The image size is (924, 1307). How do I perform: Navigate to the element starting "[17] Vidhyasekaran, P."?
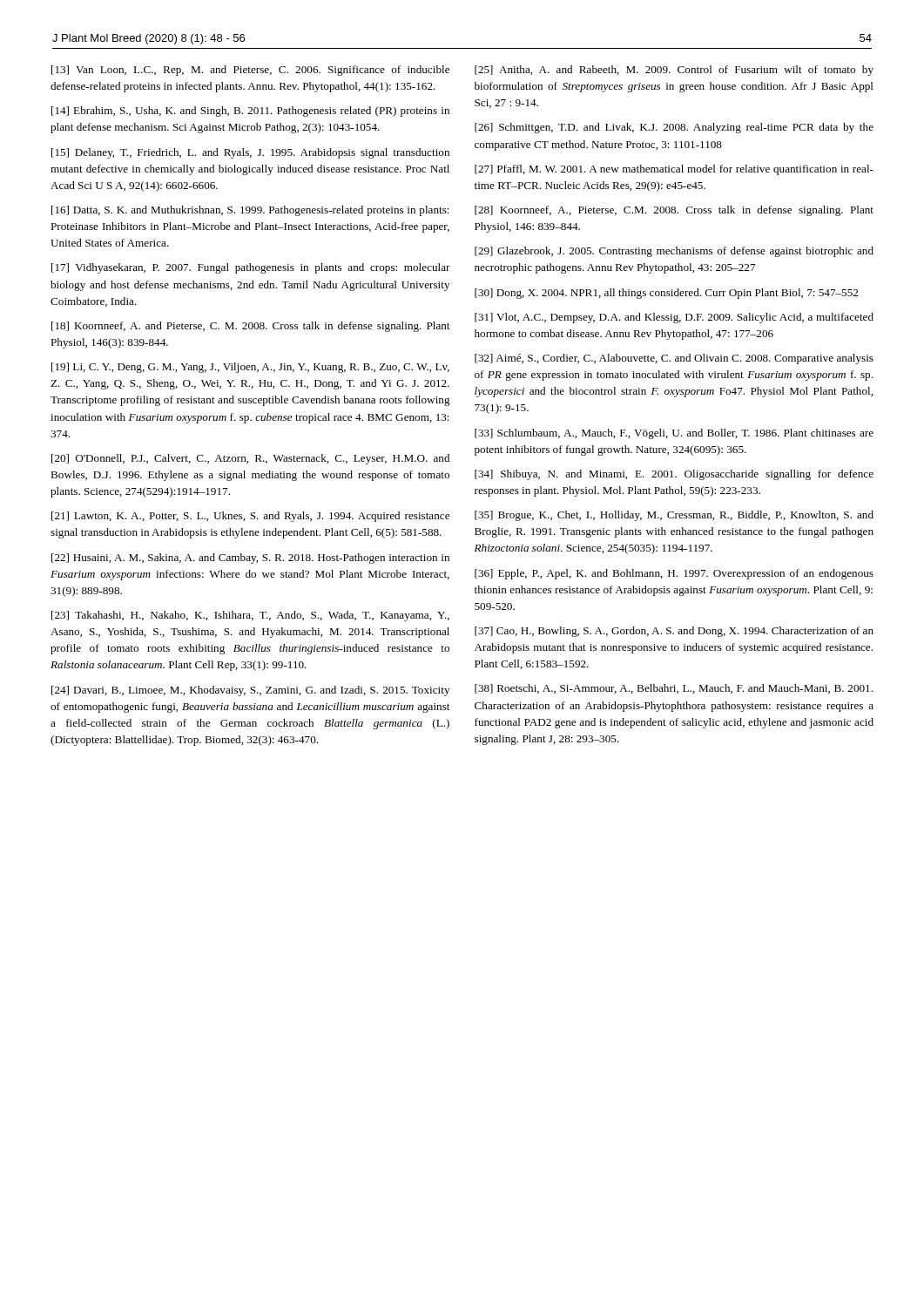click(x=250, y=284)
